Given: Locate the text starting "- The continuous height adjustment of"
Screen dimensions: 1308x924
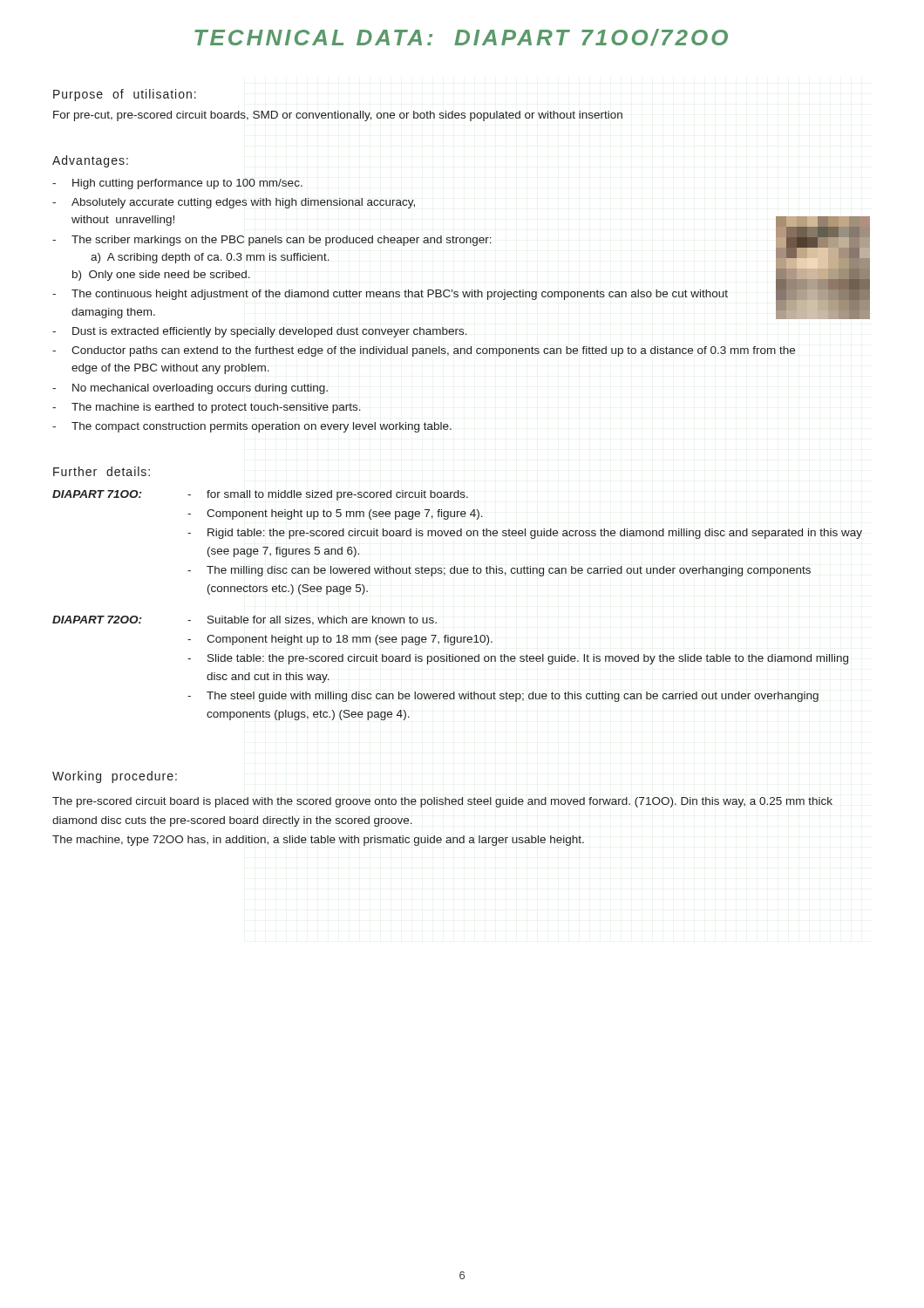Looking at the screenshot, I should coord(410,303).
